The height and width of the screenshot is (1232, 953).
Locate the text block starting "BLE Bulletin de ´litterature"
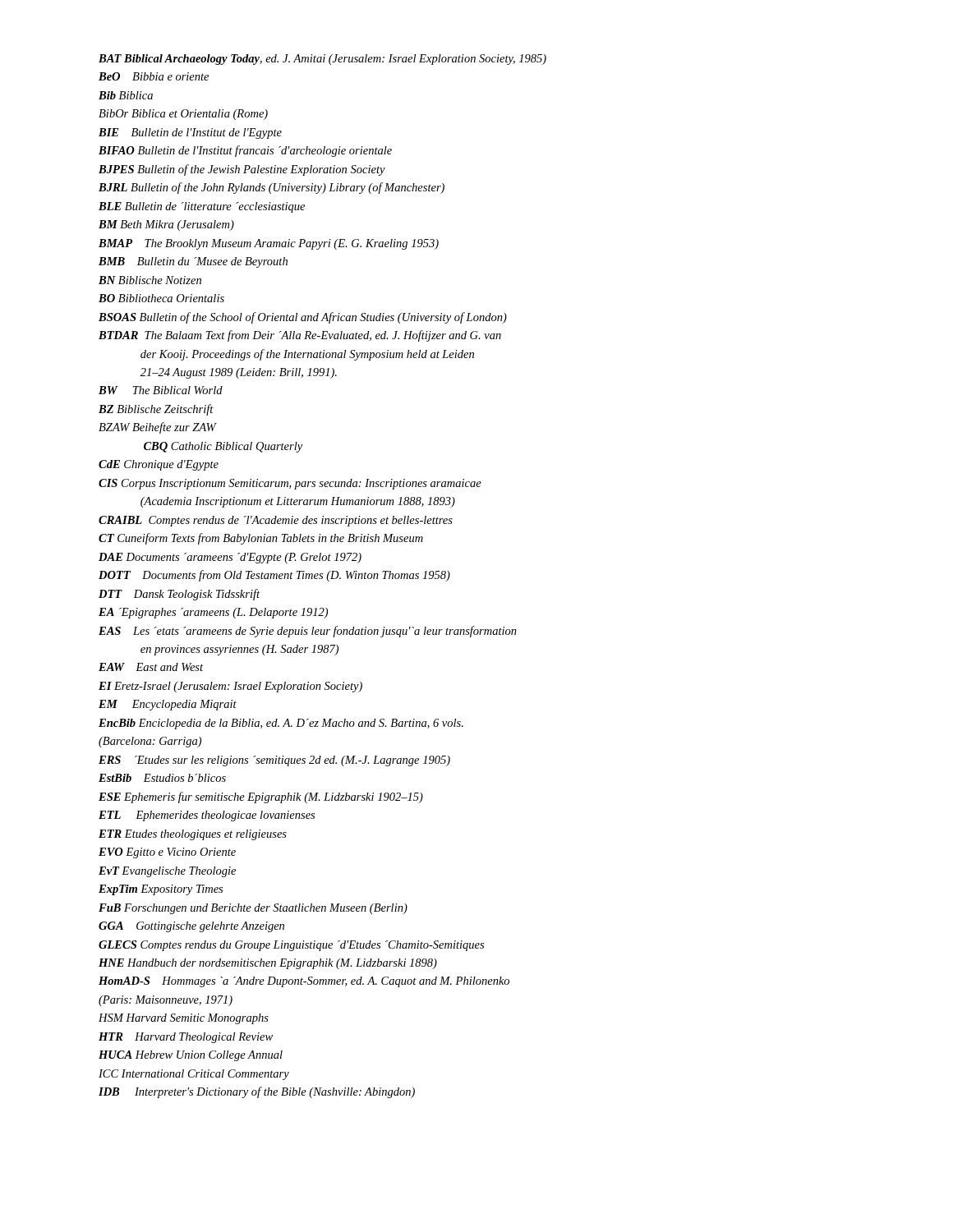(x=202, y=207)
